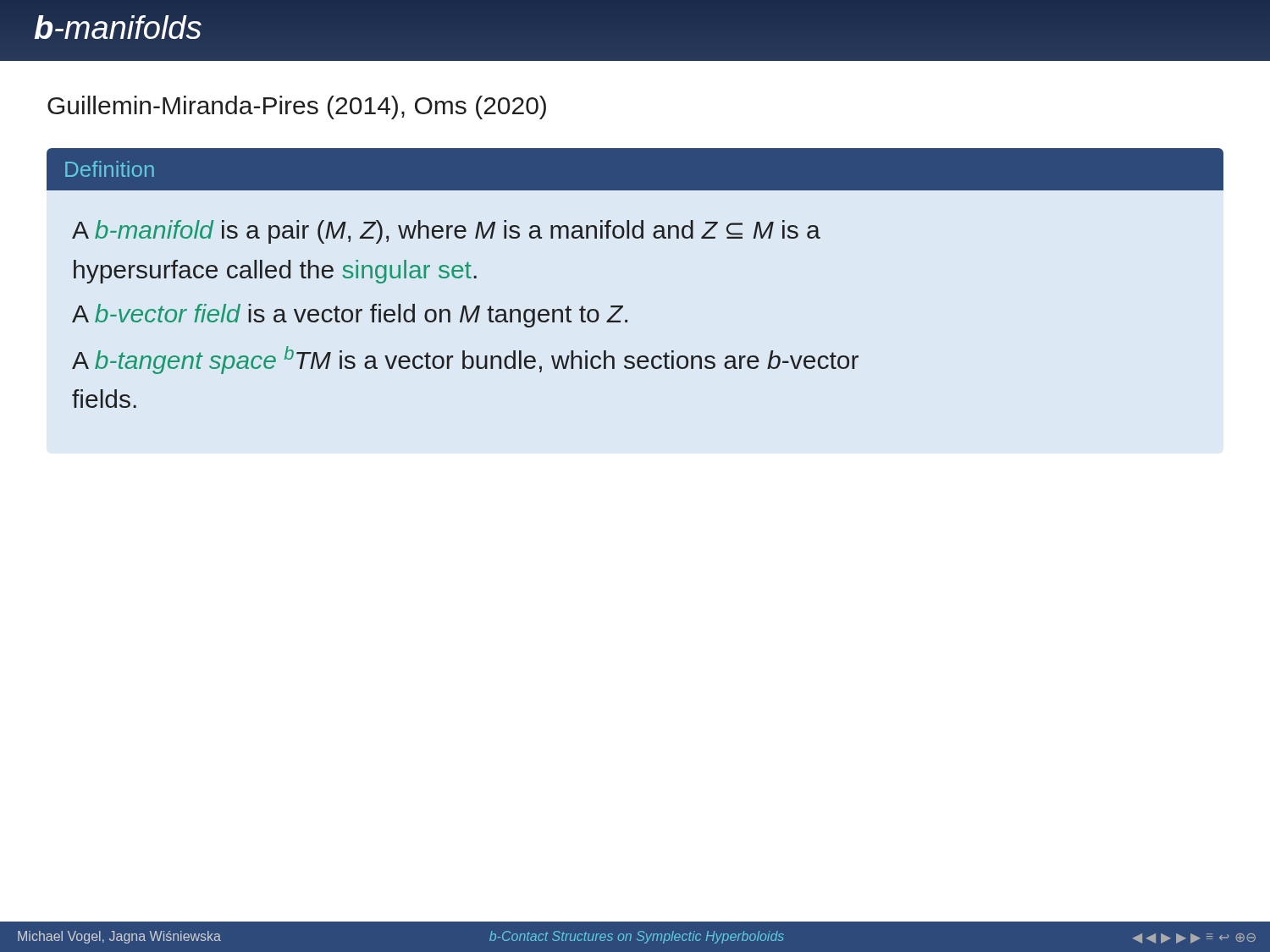1270x952 pixels.
Task: Click on the element starting "A b-manifold is a pair (M, Z), where"
Action: point(635,315)
